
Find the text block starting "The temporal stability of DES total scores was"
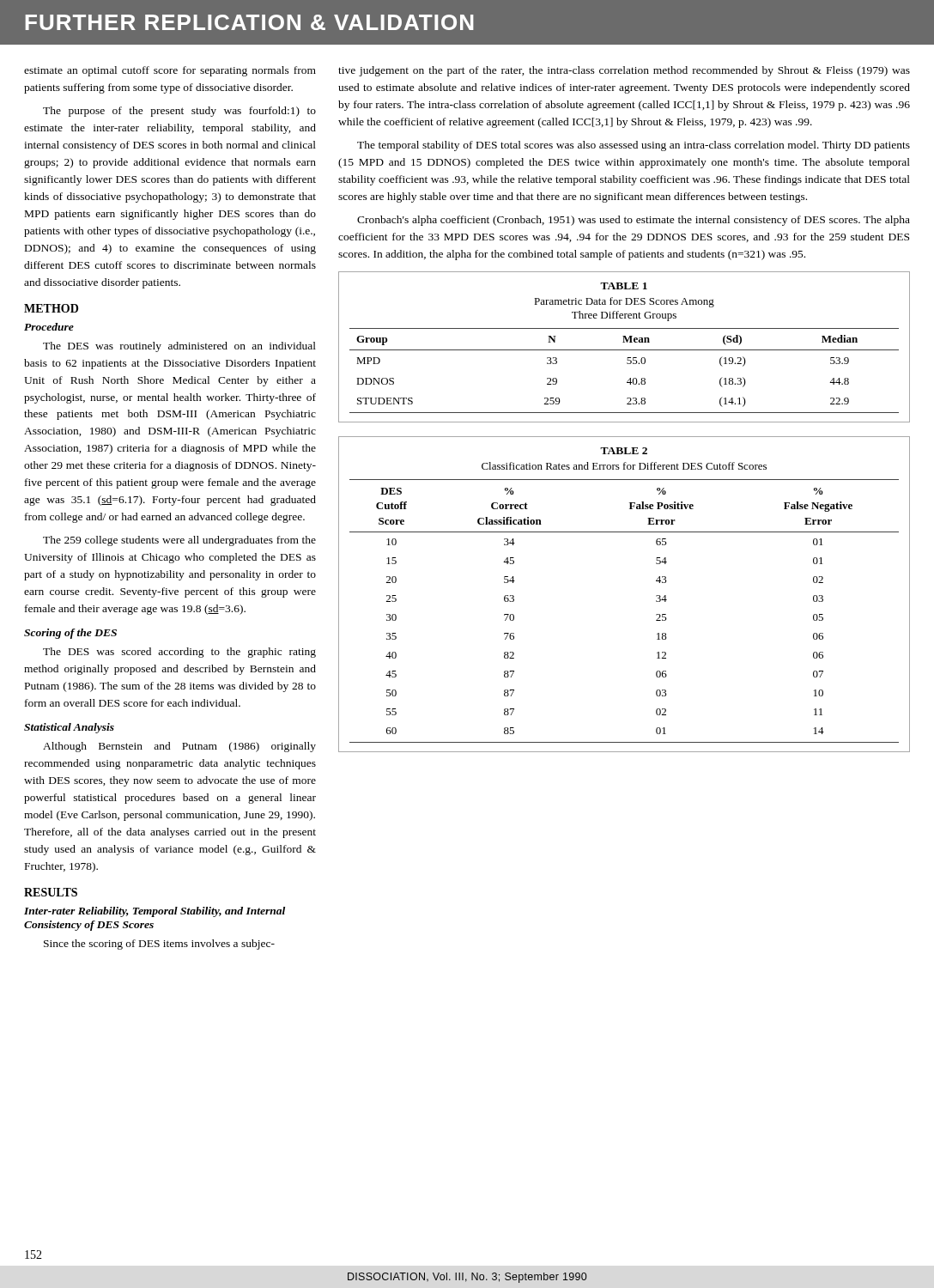point(624,170)
